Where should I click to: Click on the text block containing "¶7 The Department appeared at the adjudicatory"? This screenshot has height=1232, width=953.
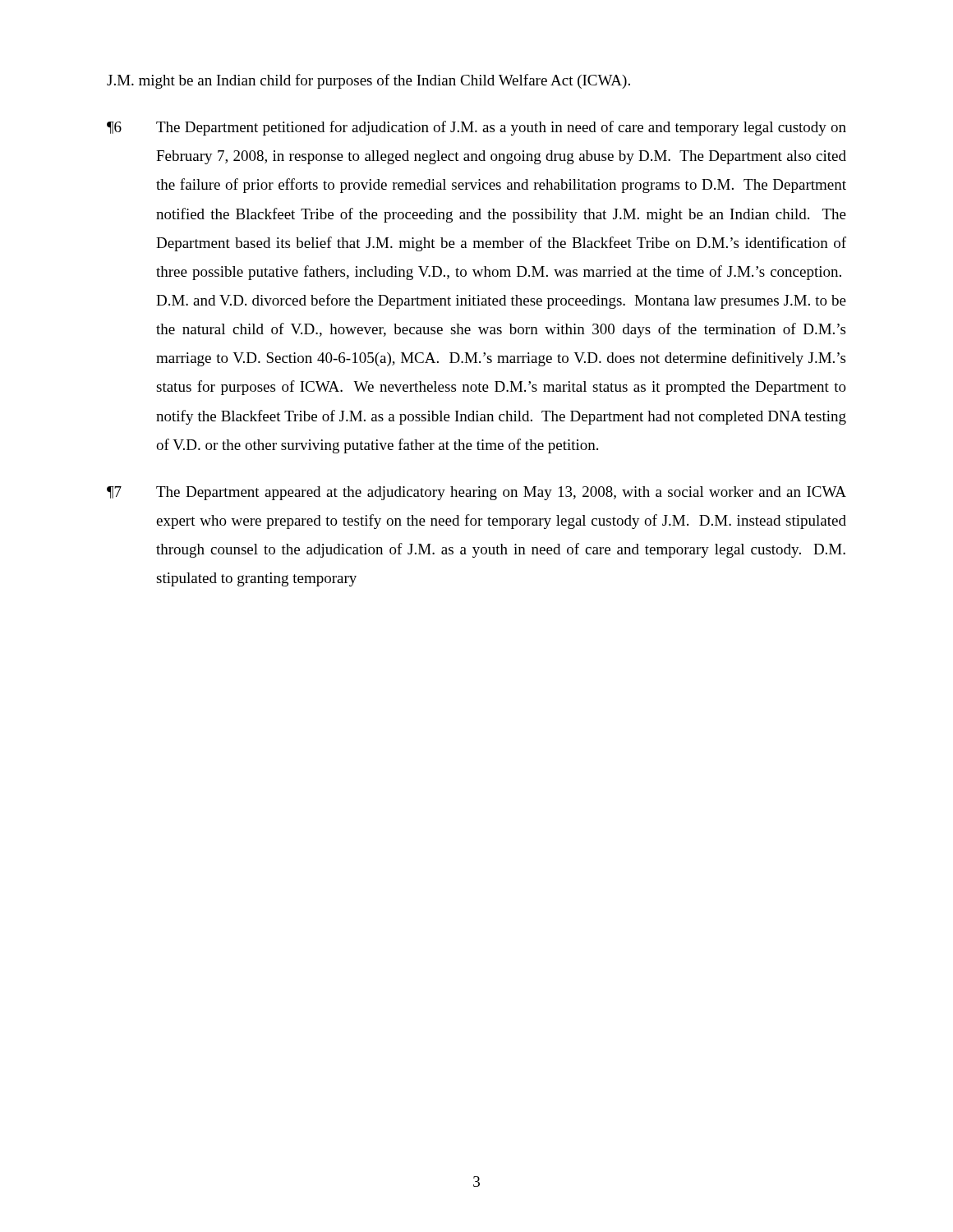476,535
